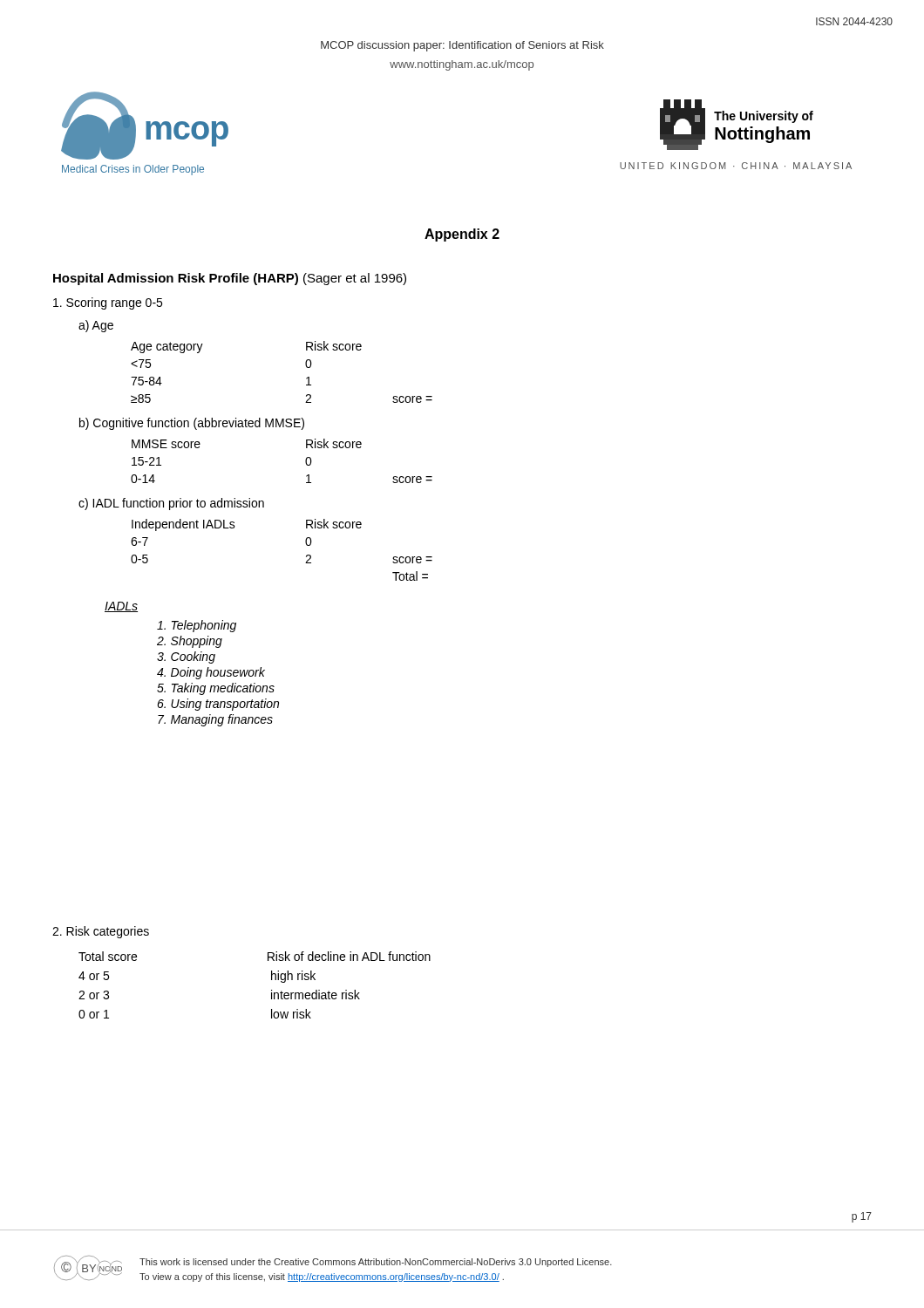The height and width of the screenshot is (1308, 924).
Task: Find the passage starting "6. Using transportation"
Action: (x=218, y=704)
